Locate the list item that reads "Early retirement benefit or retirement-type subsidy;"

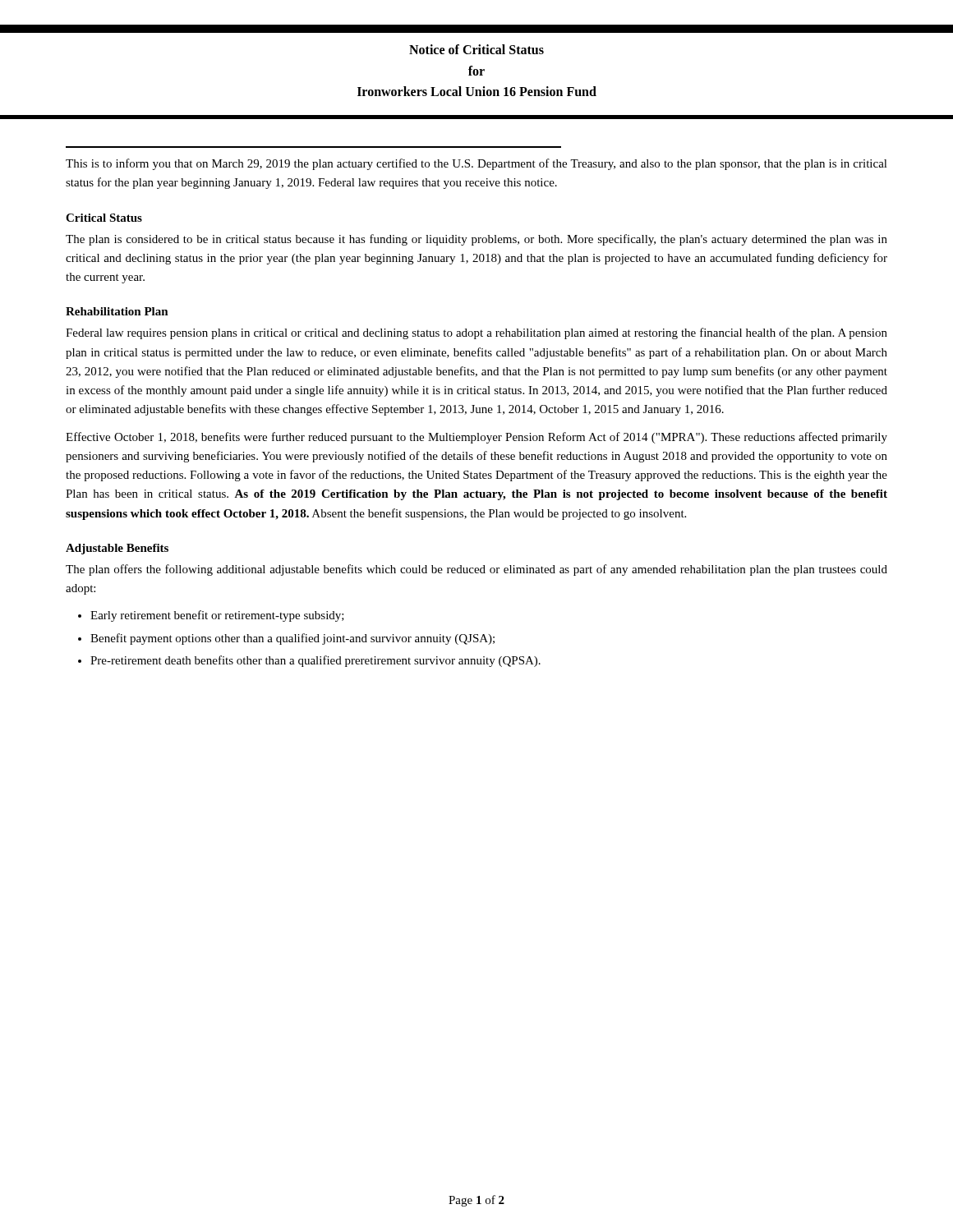(217, 615)
